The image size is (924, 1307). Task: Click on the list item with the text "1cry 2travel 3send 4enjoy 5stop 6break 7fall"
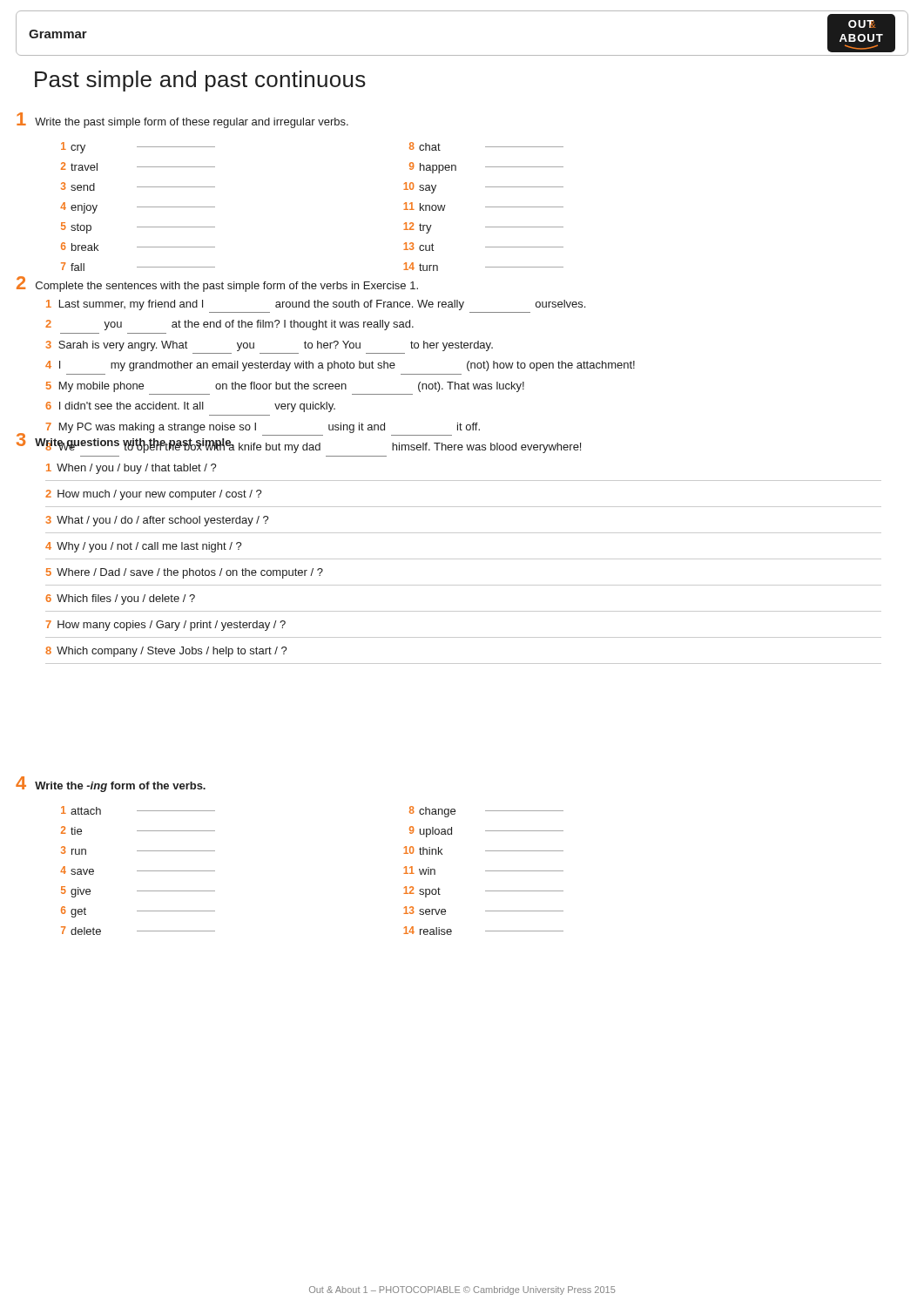click(x=134, y=207)
